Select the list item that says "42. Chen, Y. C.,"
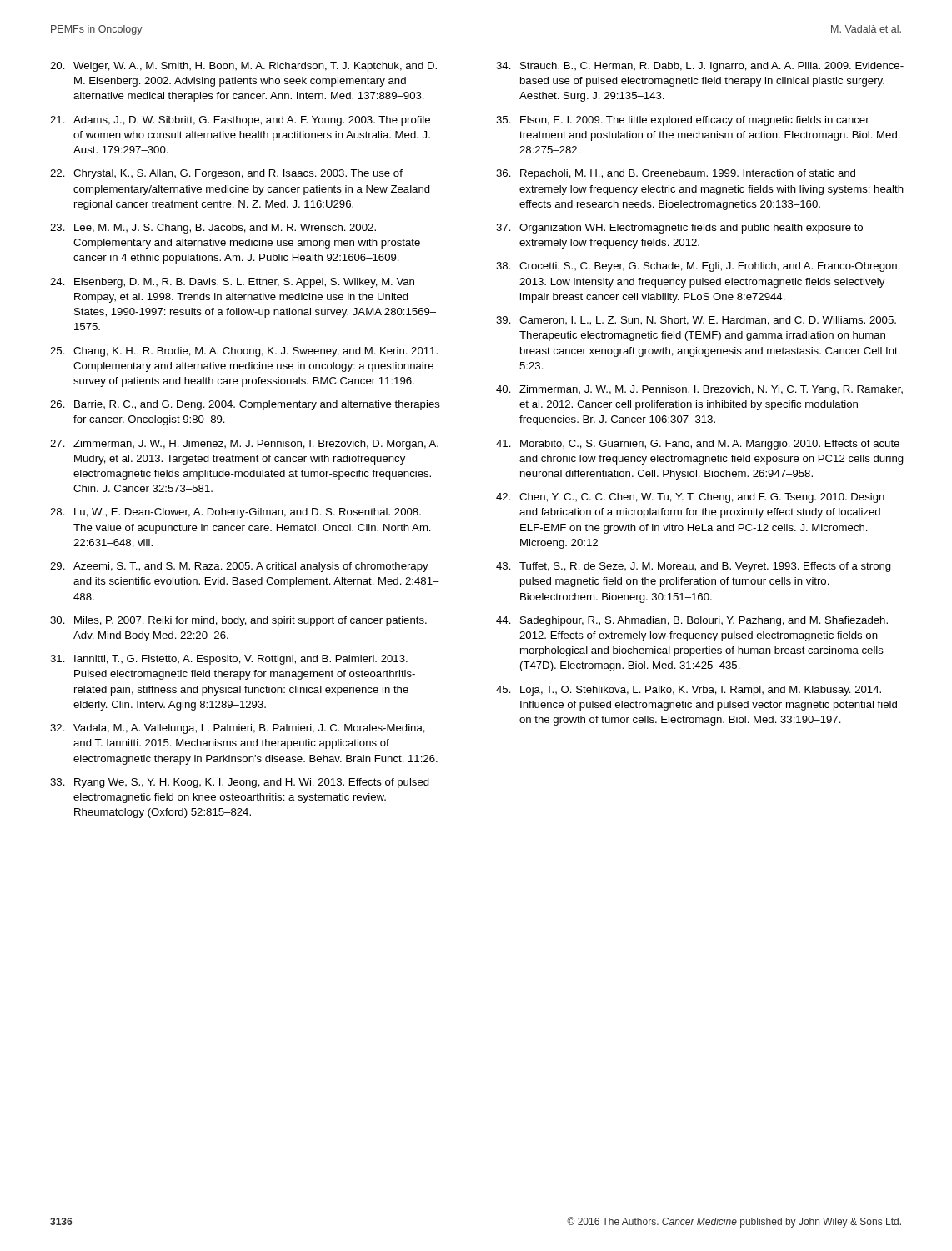The image size is (952, 1251). (700, 520)
